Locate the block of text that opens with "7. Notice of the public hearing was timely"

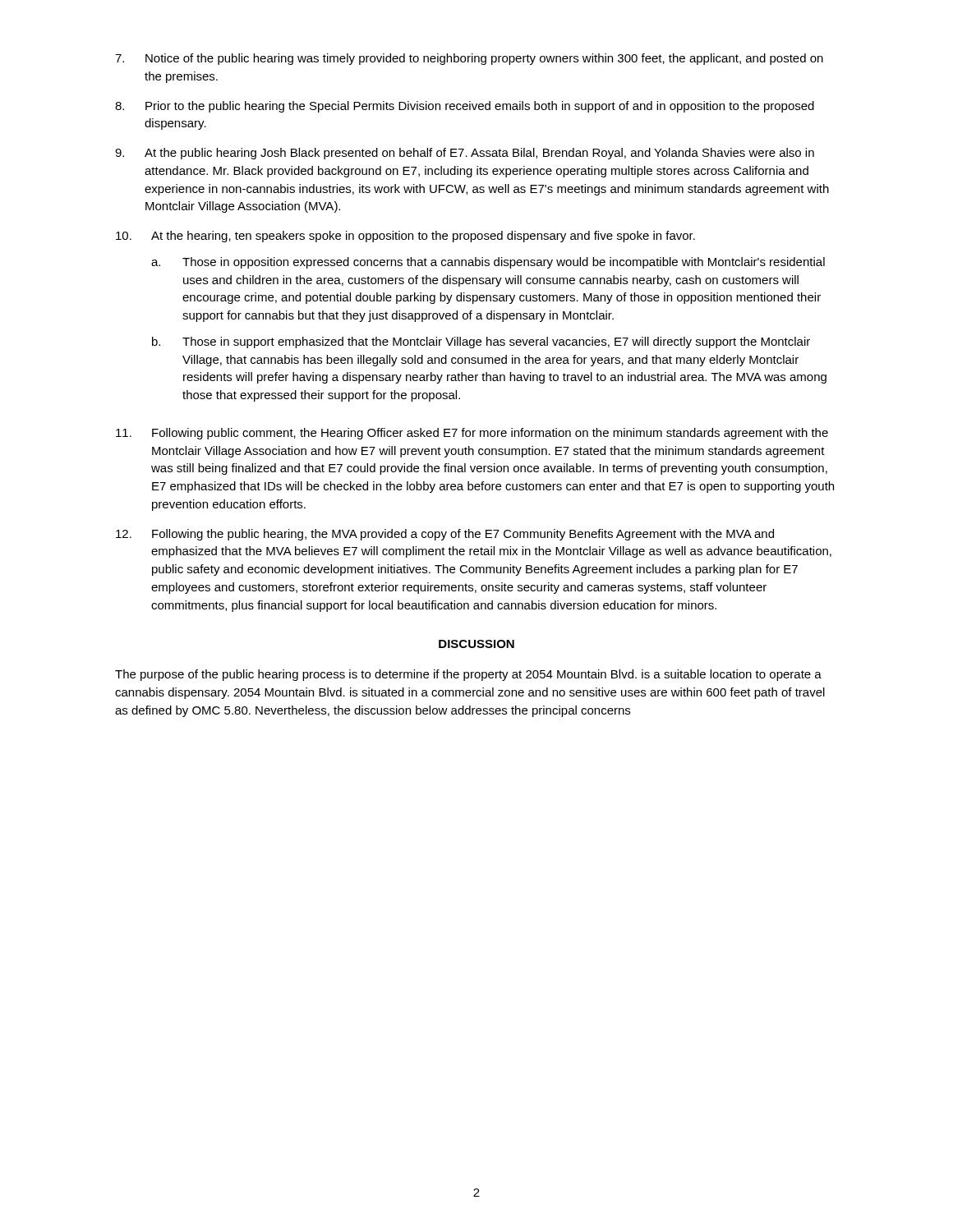coord(476,67)
